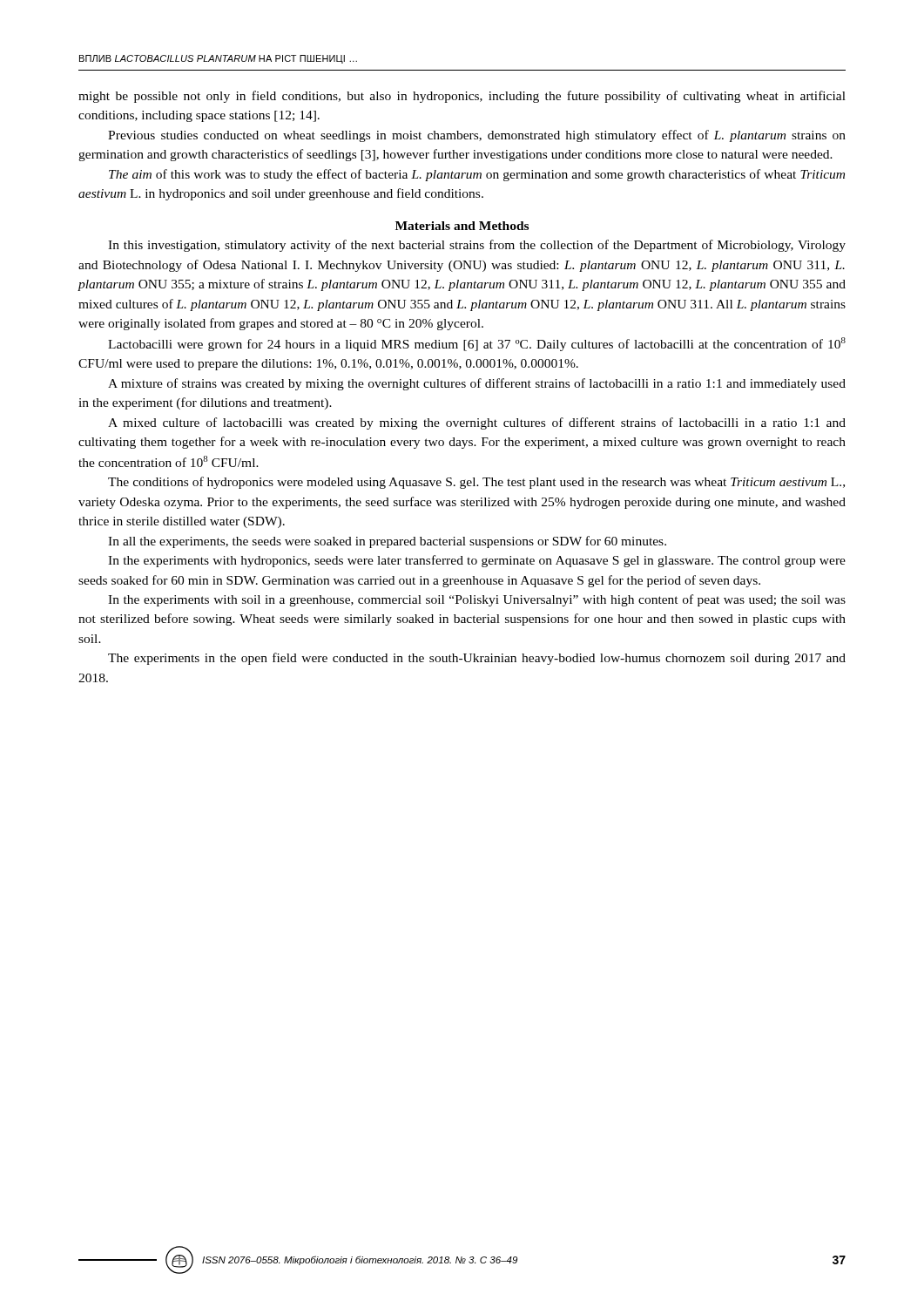The height and width of the screenshot is (1307, 924).
Task: Select the text block starting "In the experiments with hydroponics, seeds were"
Action: pos(462,570)
